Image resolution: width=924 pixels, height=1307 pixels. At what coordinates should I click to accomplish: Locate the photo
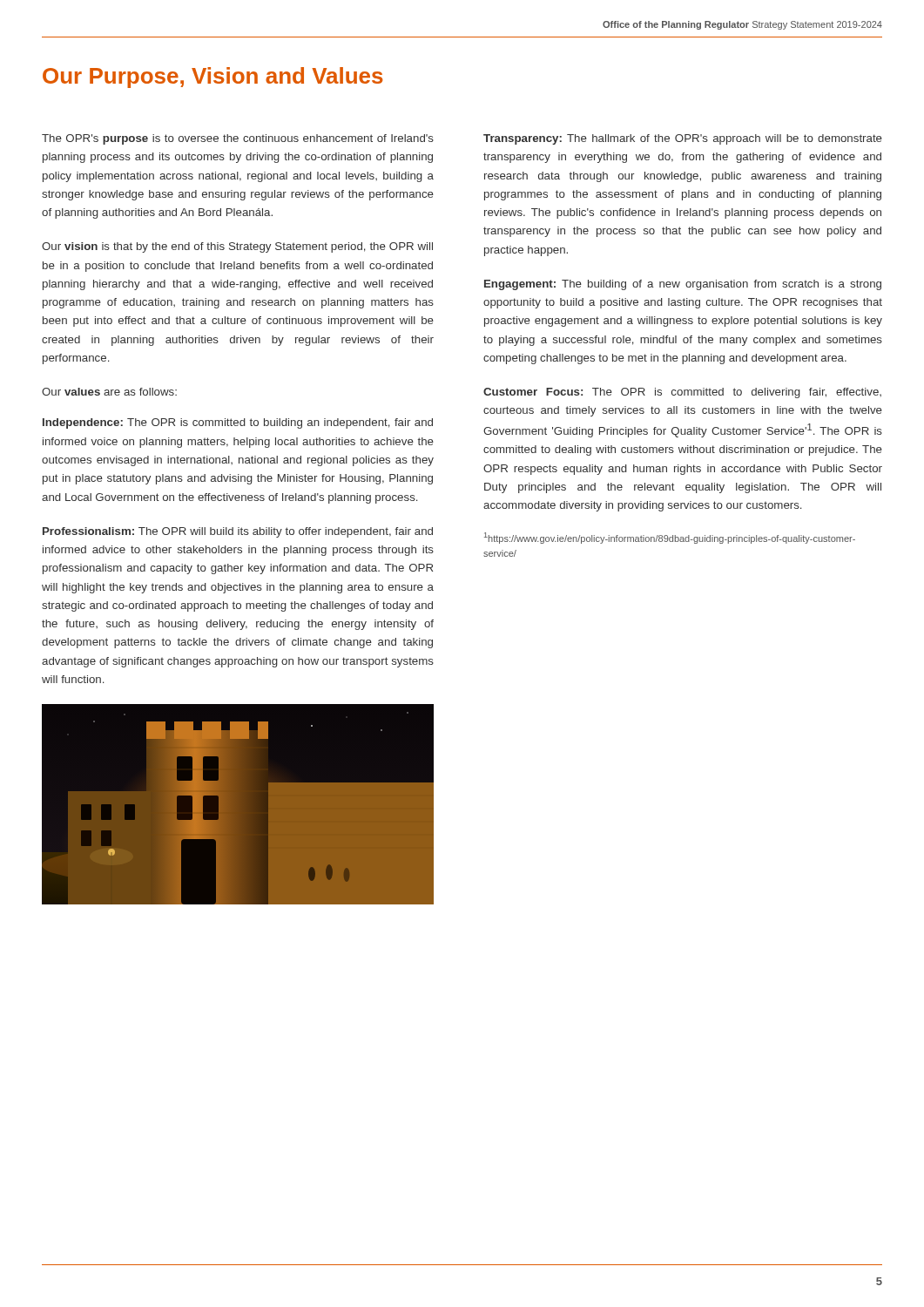(238, 806)
